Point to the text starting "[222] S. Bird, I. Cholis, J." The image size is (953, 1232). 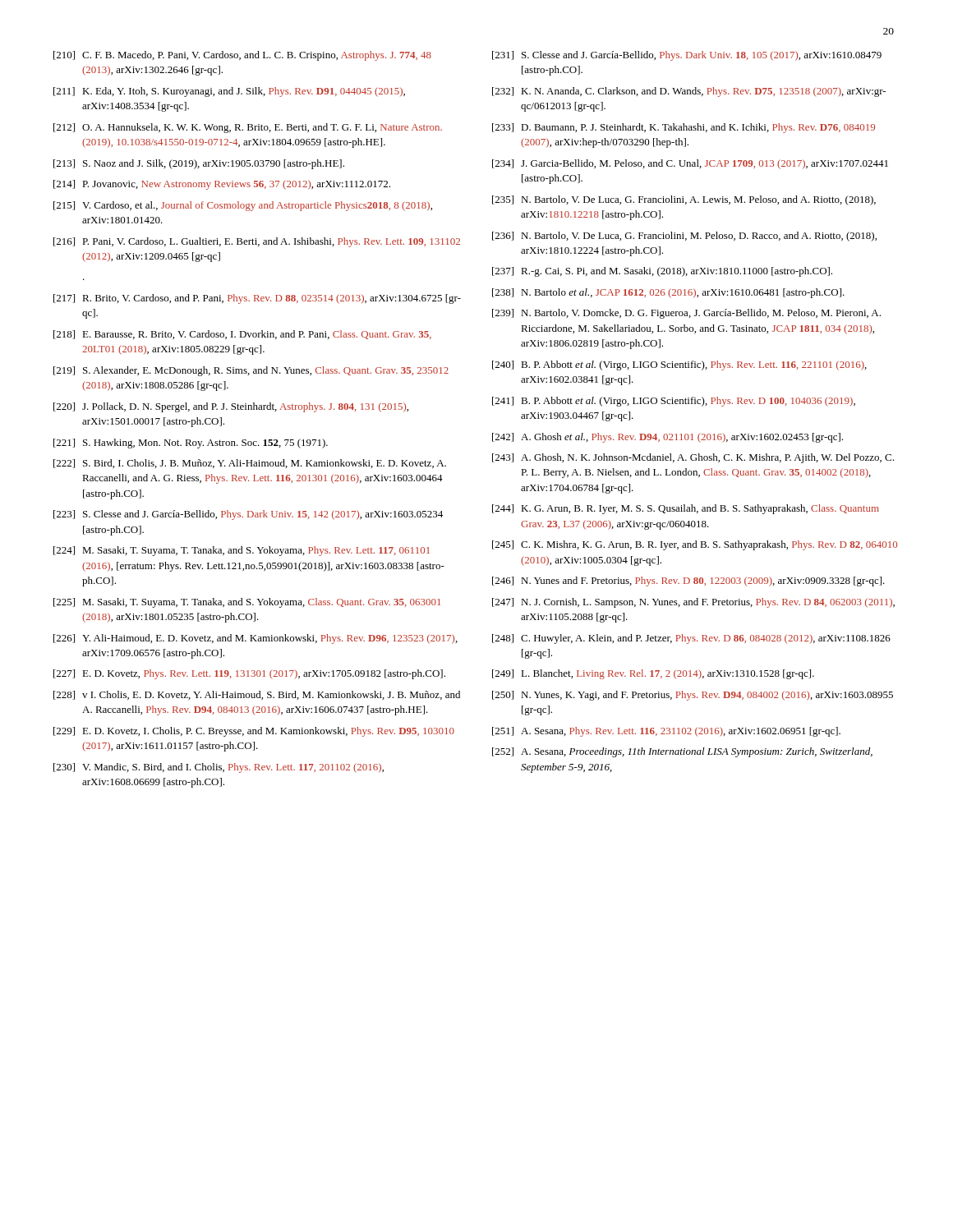point(257,479)
